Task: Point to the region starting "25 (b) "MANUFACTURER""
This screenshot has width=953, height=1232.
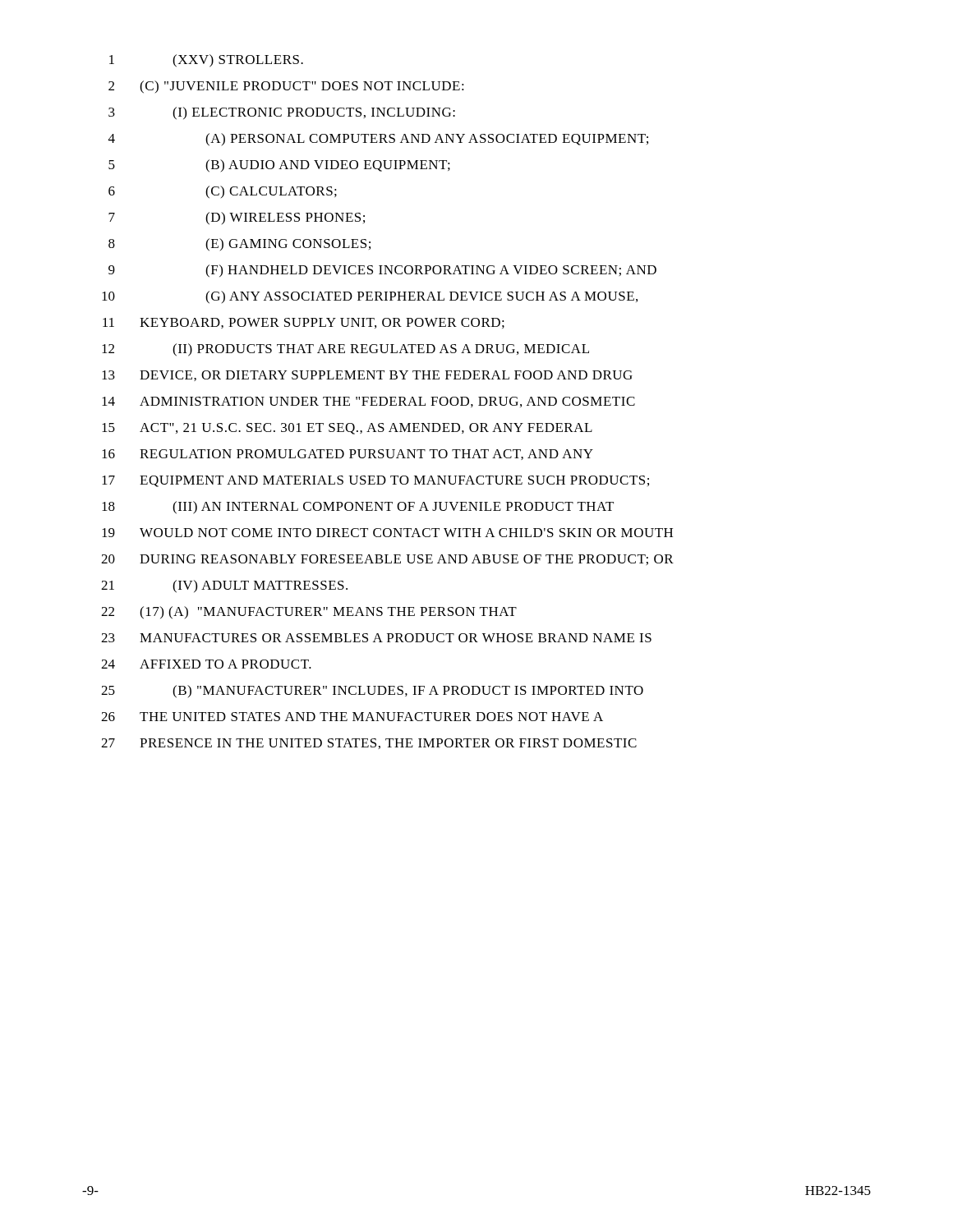Action: [476, 719]
